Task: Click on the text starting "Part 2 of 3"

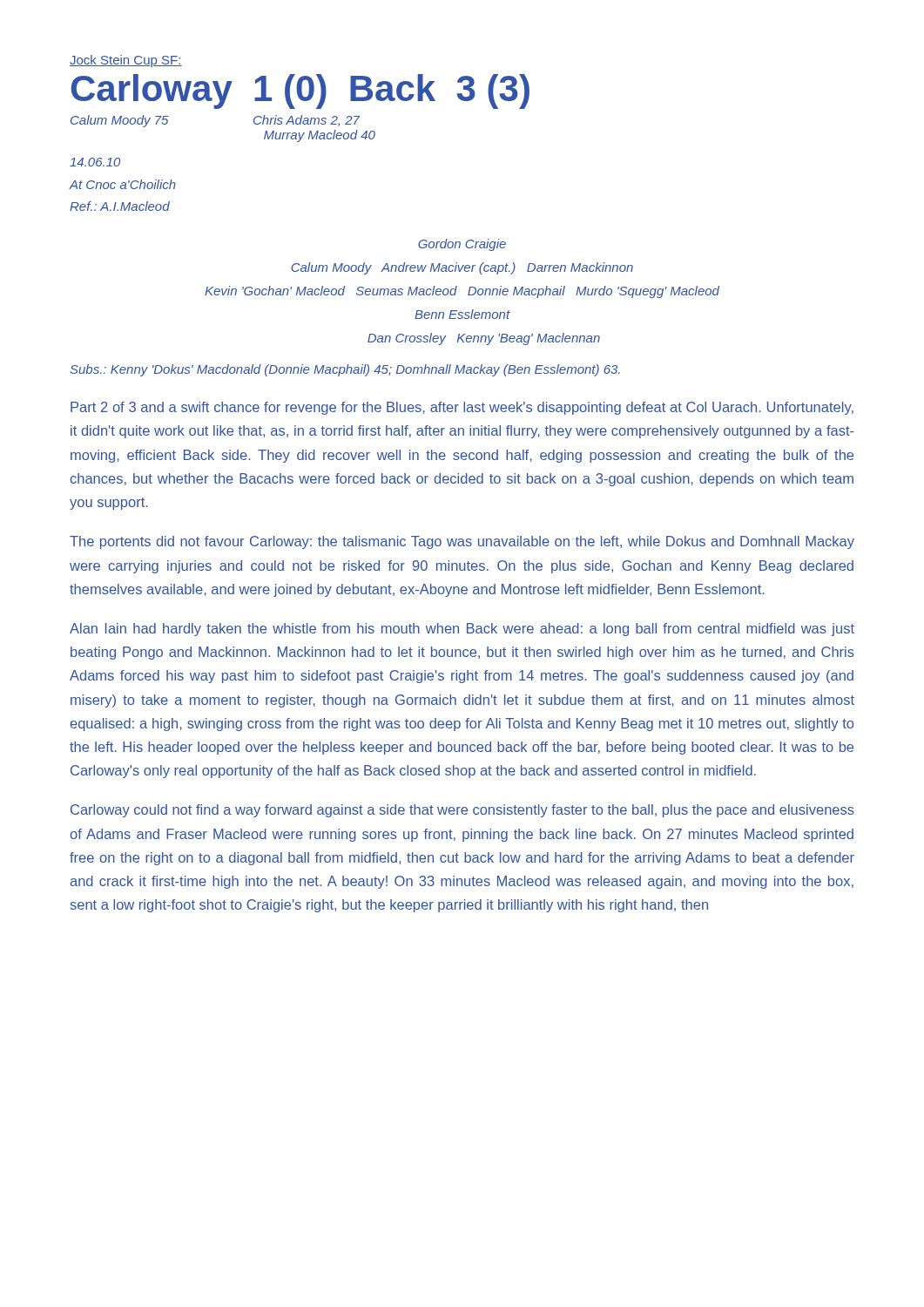Action: (x=462, y=455)
